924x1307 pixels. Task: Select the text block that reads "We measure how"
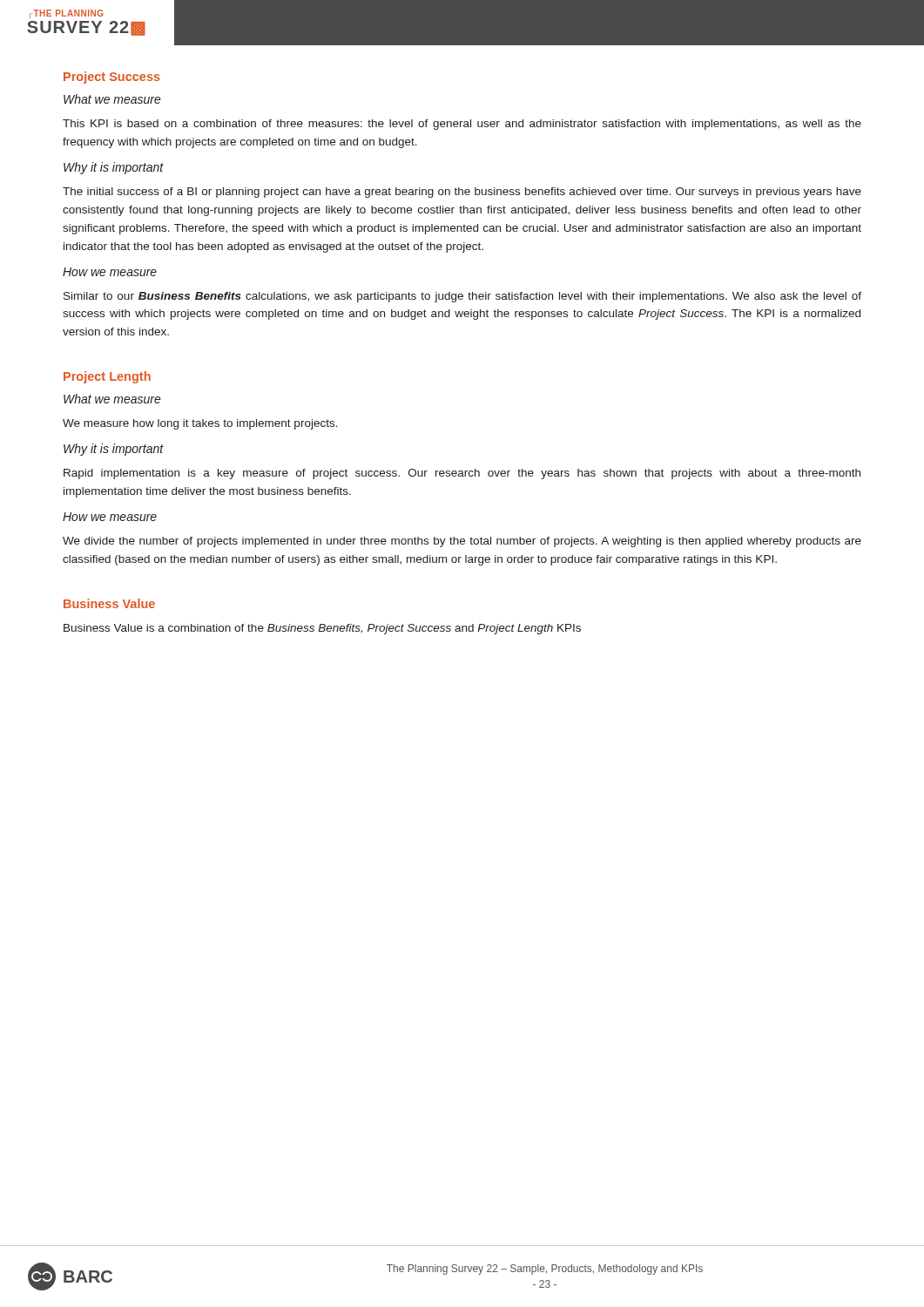(x=200, y=424)
